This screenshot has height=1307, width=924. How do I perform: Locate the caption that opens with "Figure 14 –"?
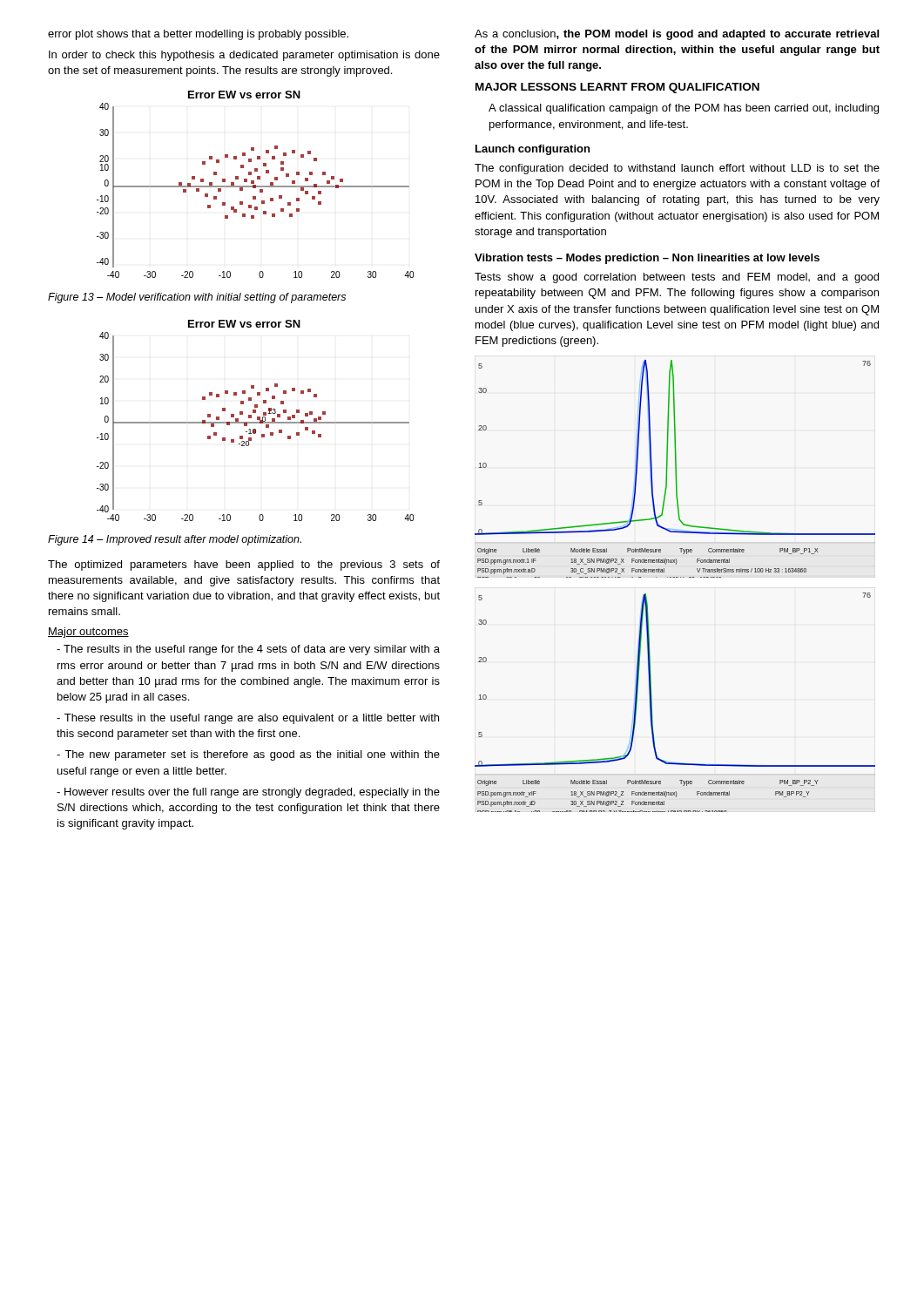tap(244, 540)
